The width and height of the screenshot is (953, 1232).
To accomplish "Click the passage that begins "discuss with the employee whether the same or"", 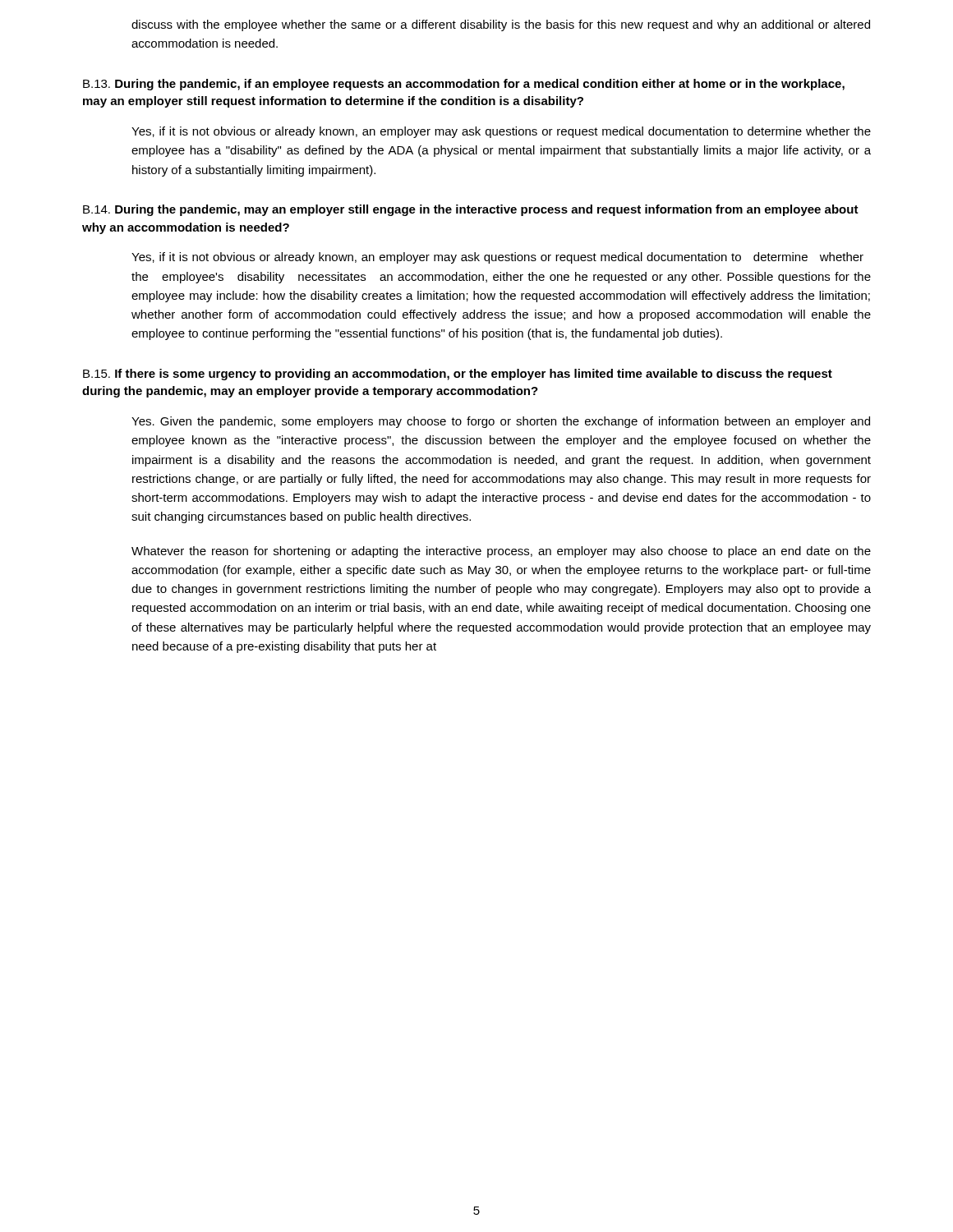I will [501, 34].
